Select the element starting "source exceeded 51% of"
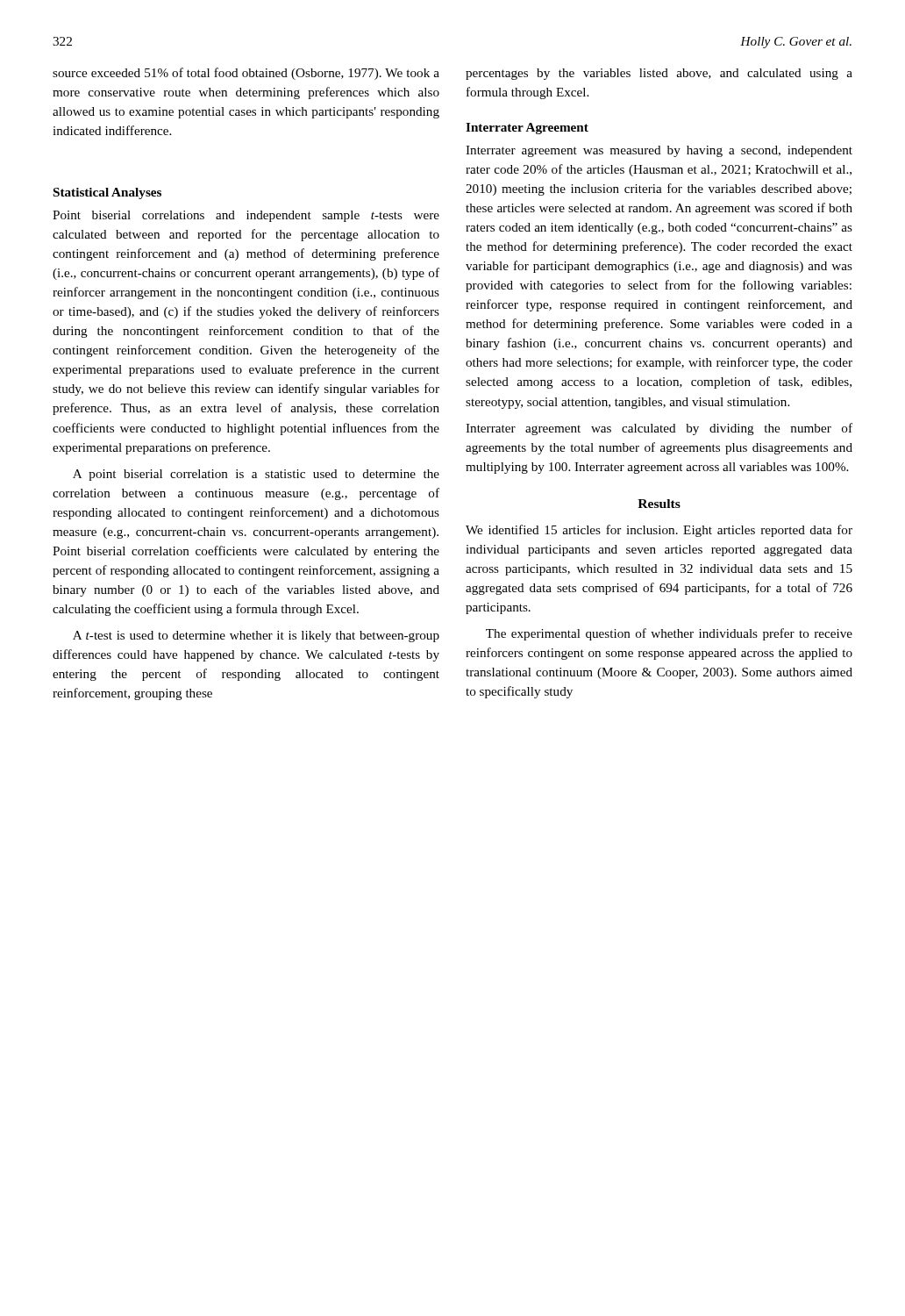Screen dimensions: 1316x905 click(x=246, y=102)
